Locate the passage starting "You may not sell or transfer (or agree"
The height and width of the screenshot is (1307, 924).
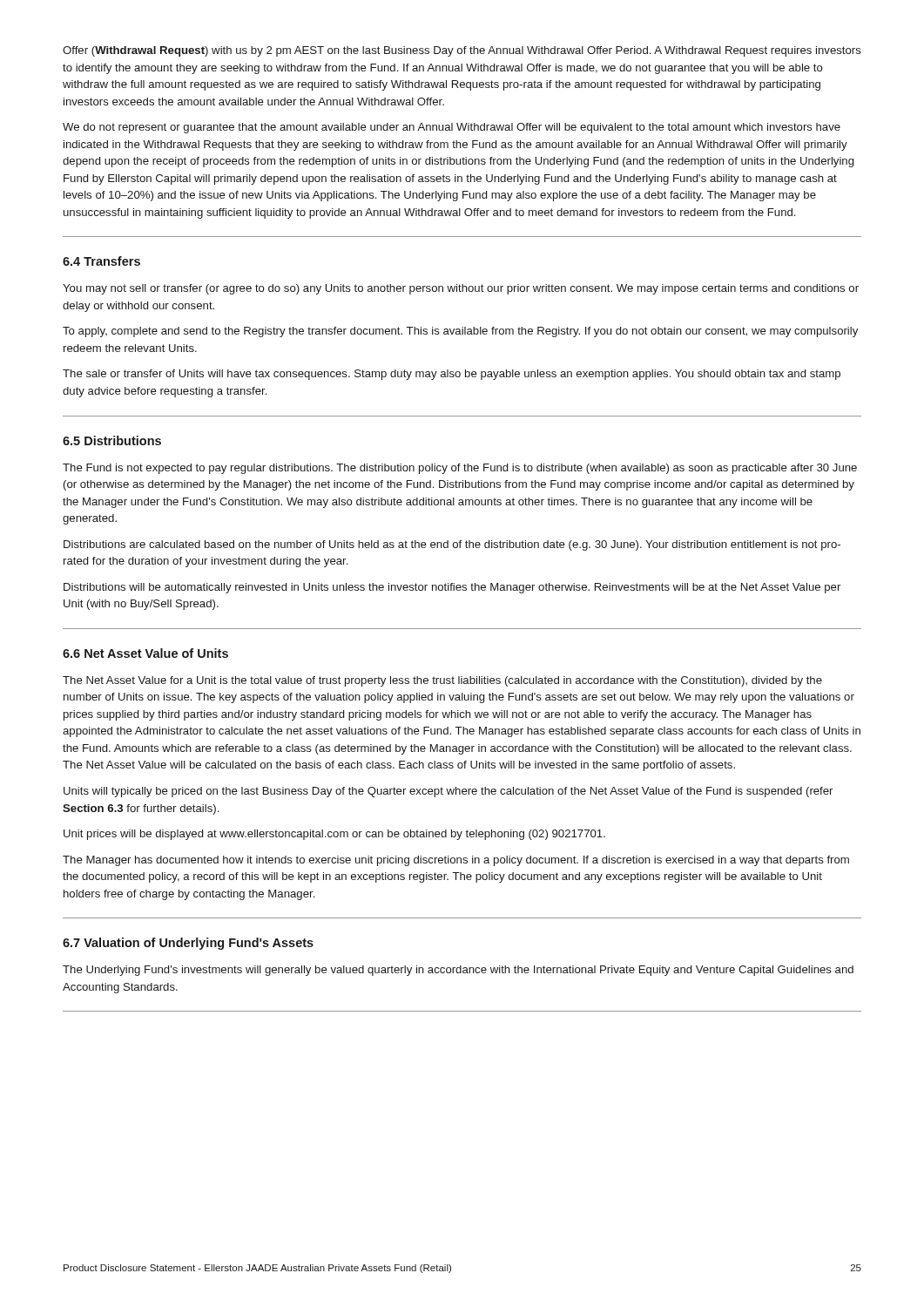(x=461, y=297)
